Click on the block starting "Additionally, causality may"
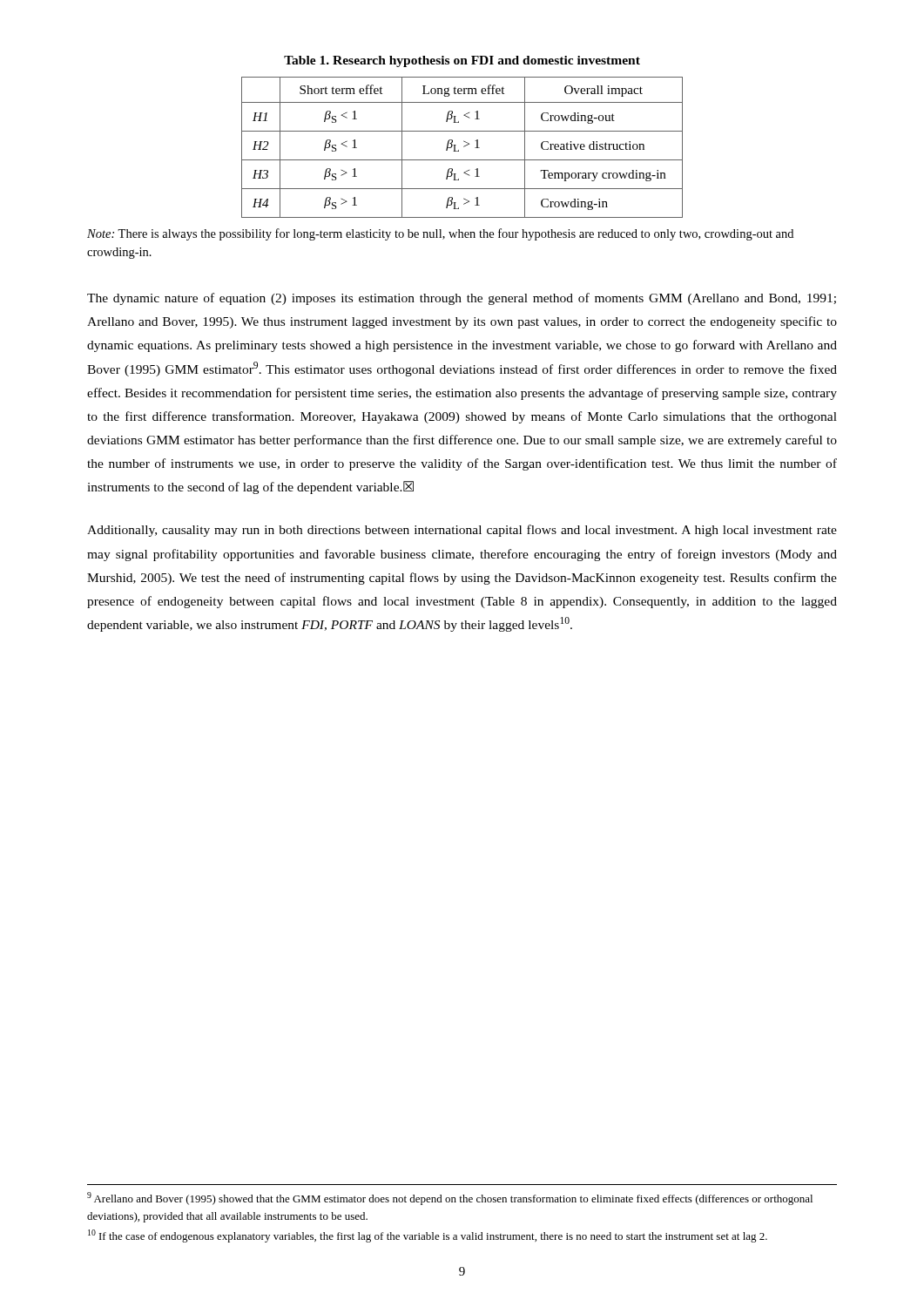The width and height of the screenshot is (924, 1307). (x=462, y=577)
